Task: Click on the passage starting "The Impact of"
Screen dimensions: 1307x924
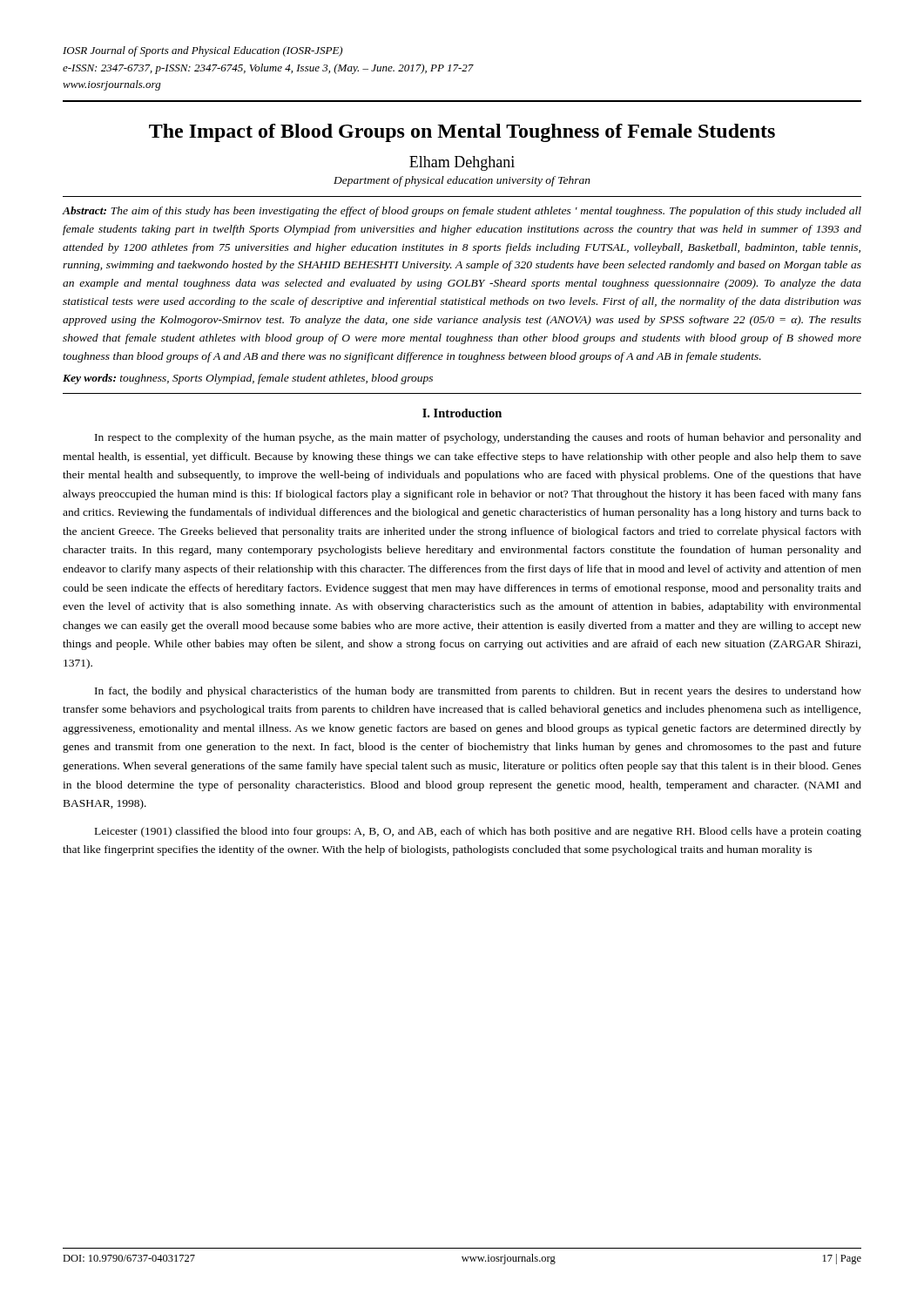Action: click(462, 131)
